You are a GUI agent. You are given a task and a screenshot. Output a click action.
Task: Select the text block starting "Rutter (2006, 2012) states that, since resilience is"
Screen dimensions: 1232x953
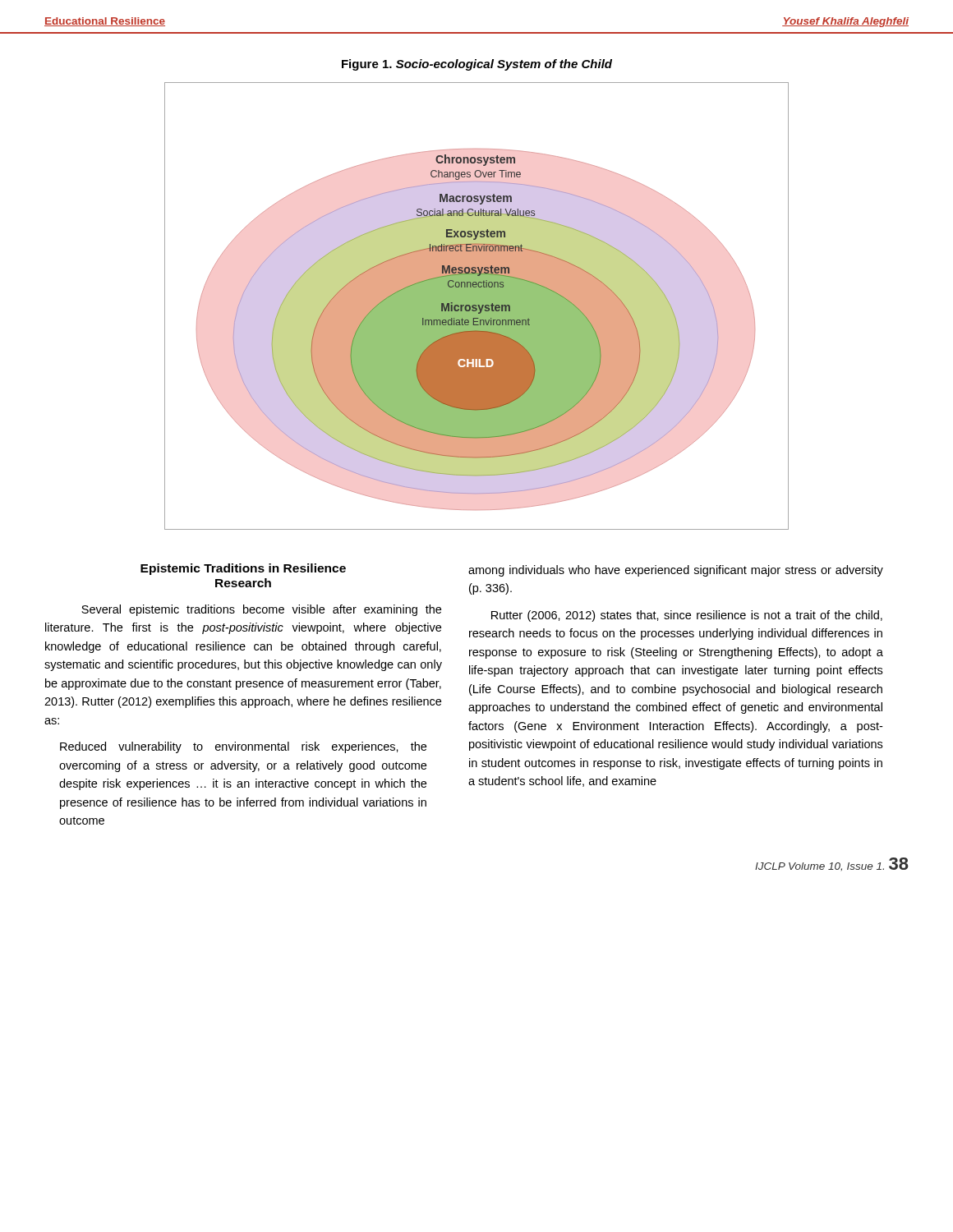click(676, 698)
